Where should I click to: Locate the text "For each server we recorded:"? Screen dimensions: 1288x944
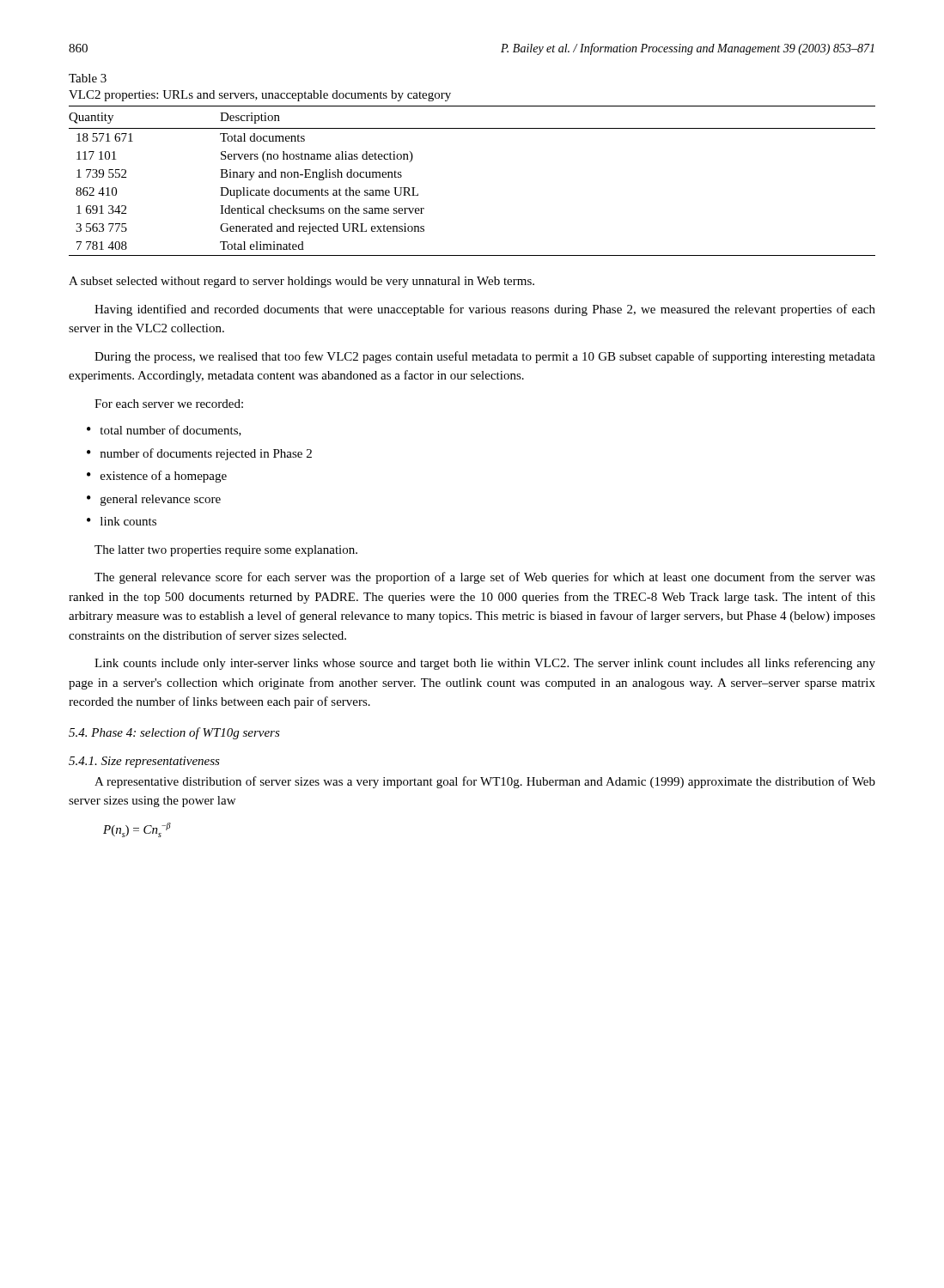[x=169, y=403]
